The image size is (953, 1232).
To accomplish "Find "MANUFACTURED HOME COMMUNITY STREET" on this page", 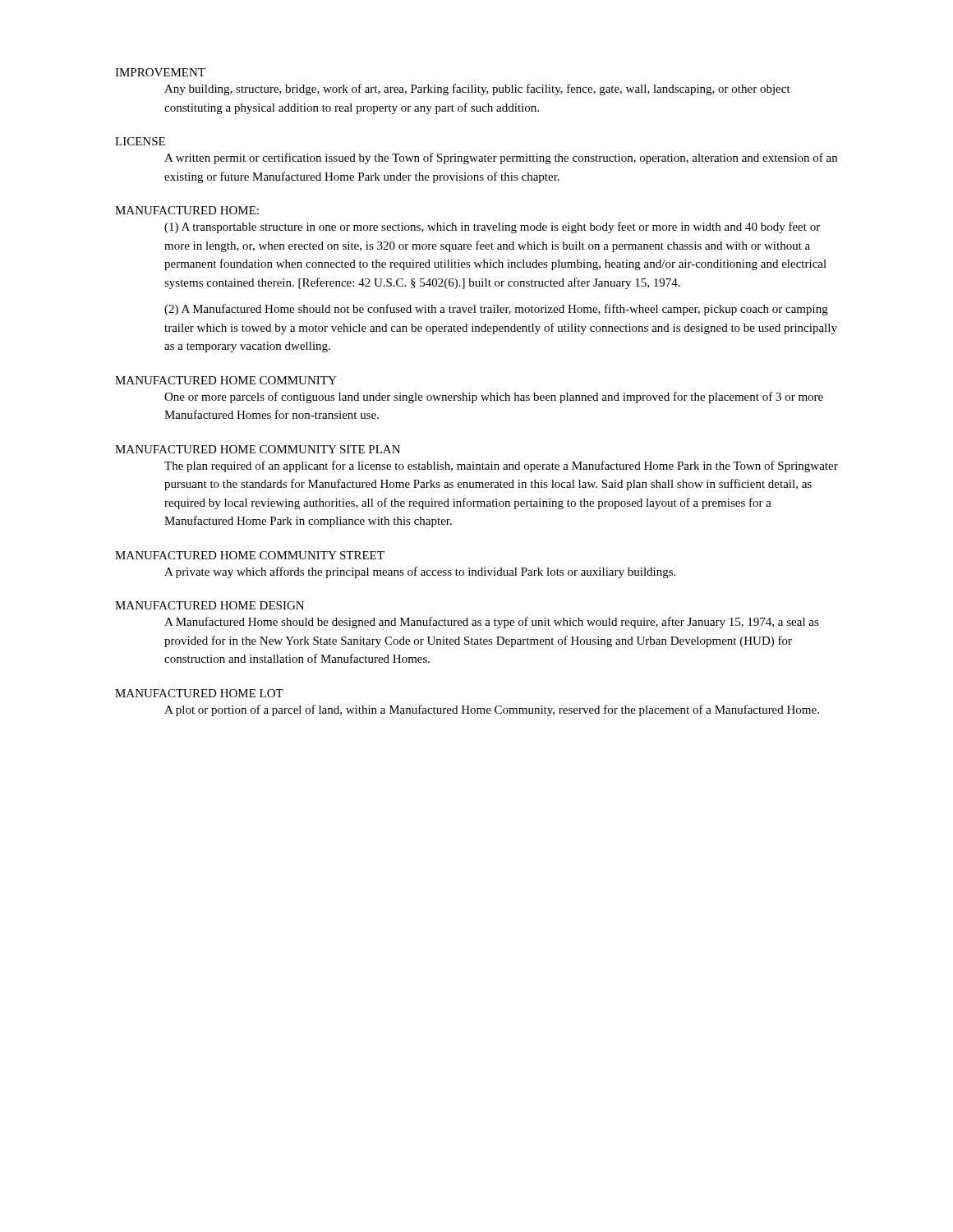I will tap(250, 555).
